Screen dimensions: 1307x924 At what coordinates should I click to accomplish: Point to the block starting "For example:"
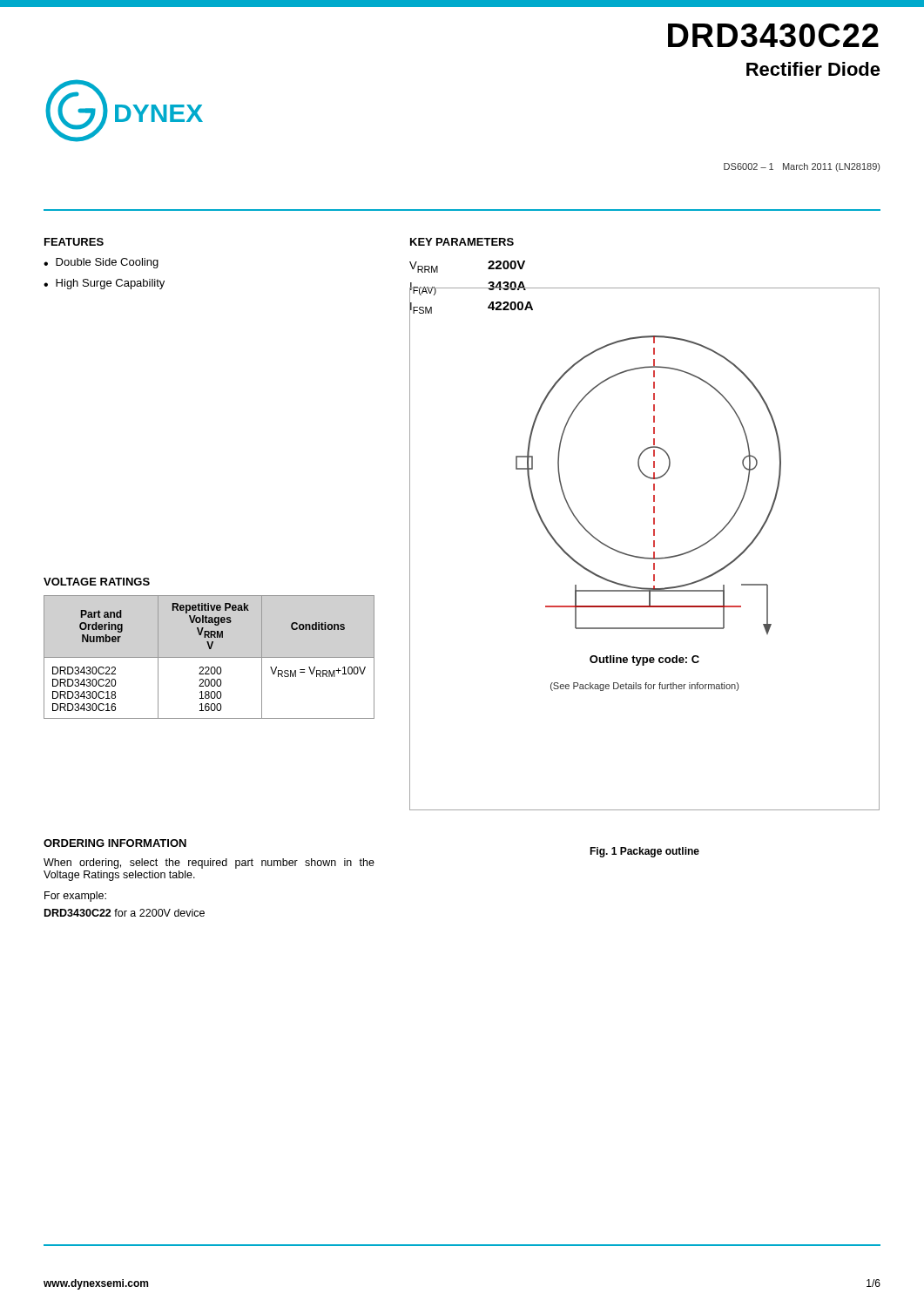pos(75,896)
